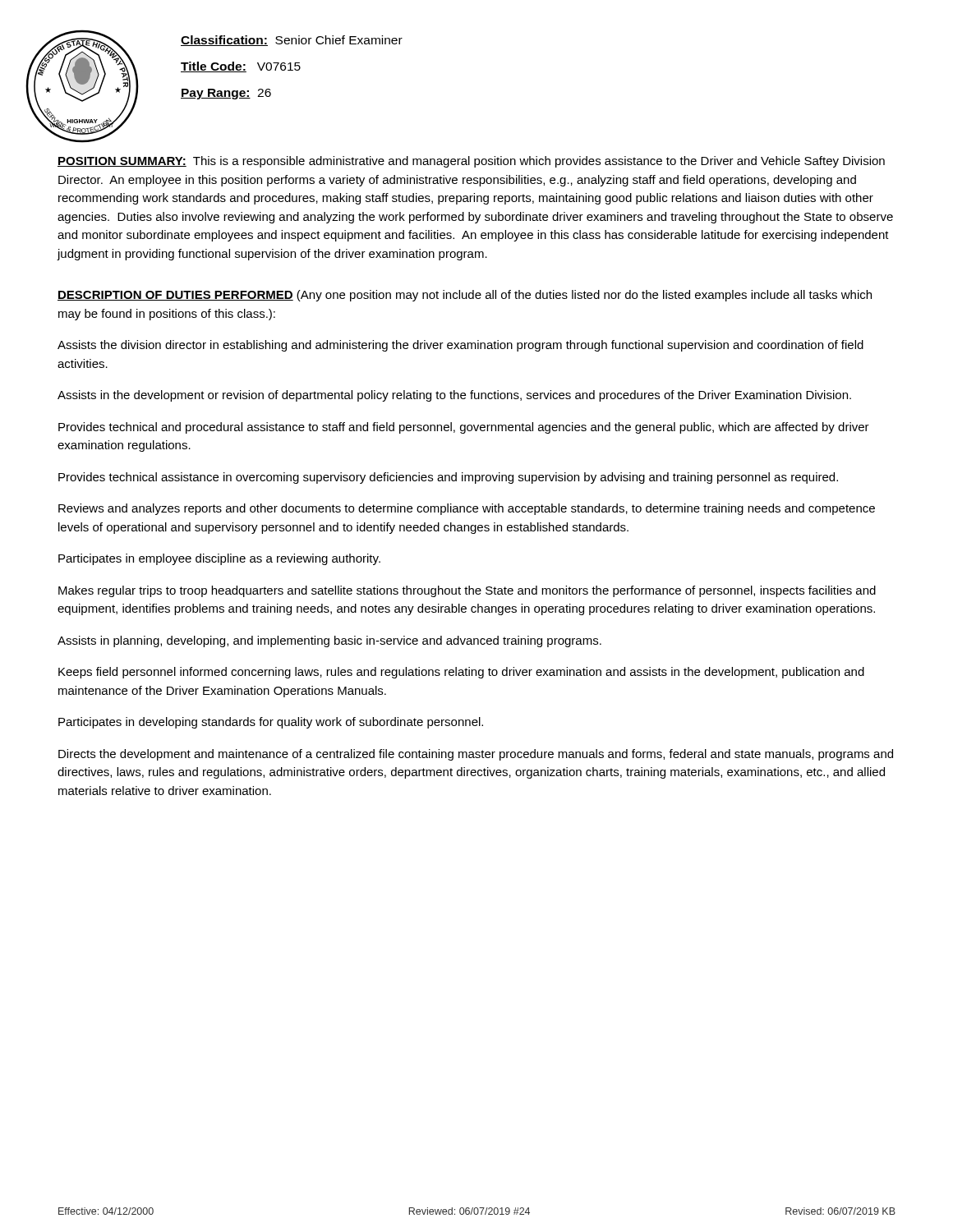Navigate to the text starting "Assists the division"
953x1232 pixels.
pos(461,354)
